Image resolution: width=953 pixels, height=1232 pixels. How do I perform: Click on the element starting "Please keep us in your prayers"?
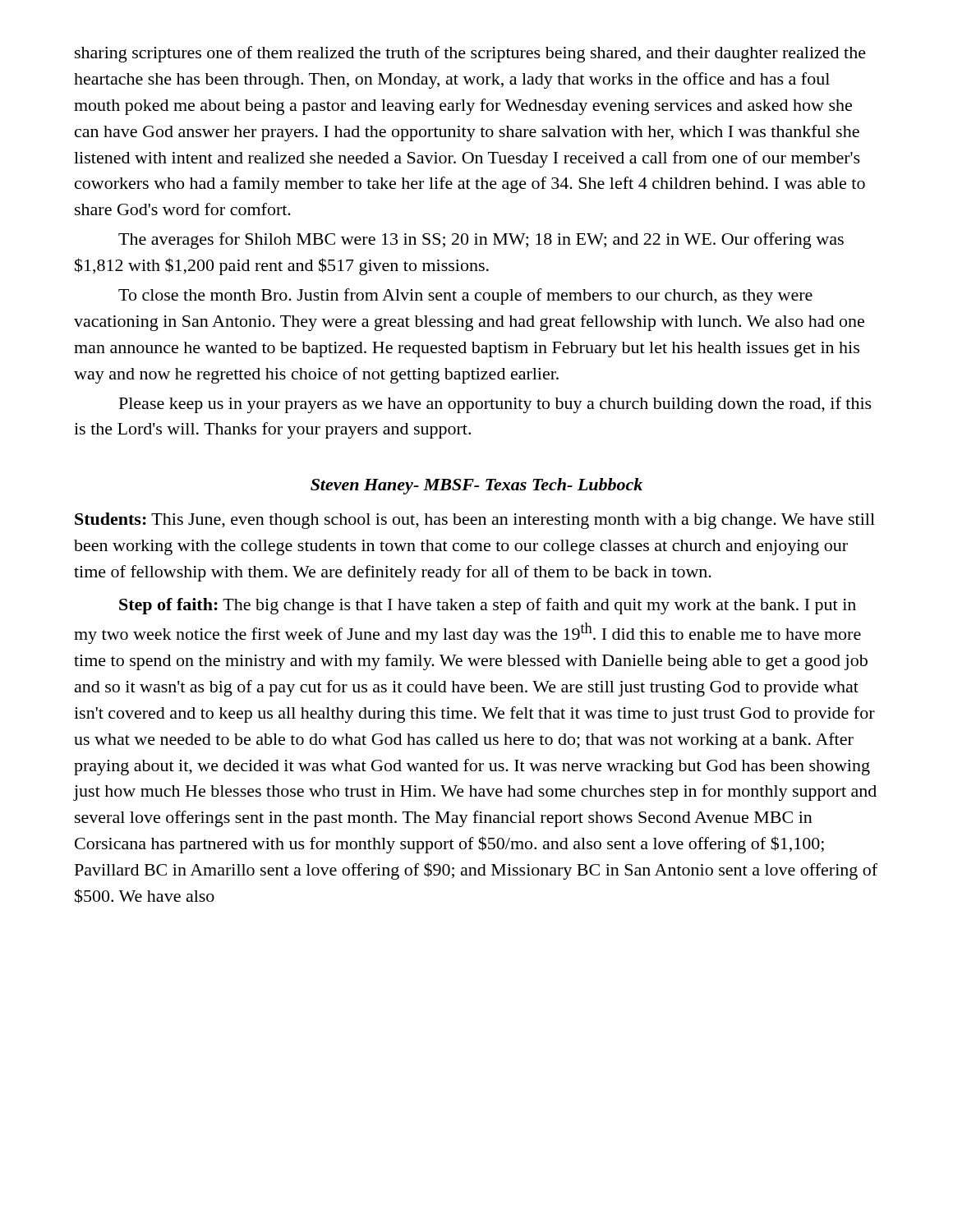coord(476,416)
